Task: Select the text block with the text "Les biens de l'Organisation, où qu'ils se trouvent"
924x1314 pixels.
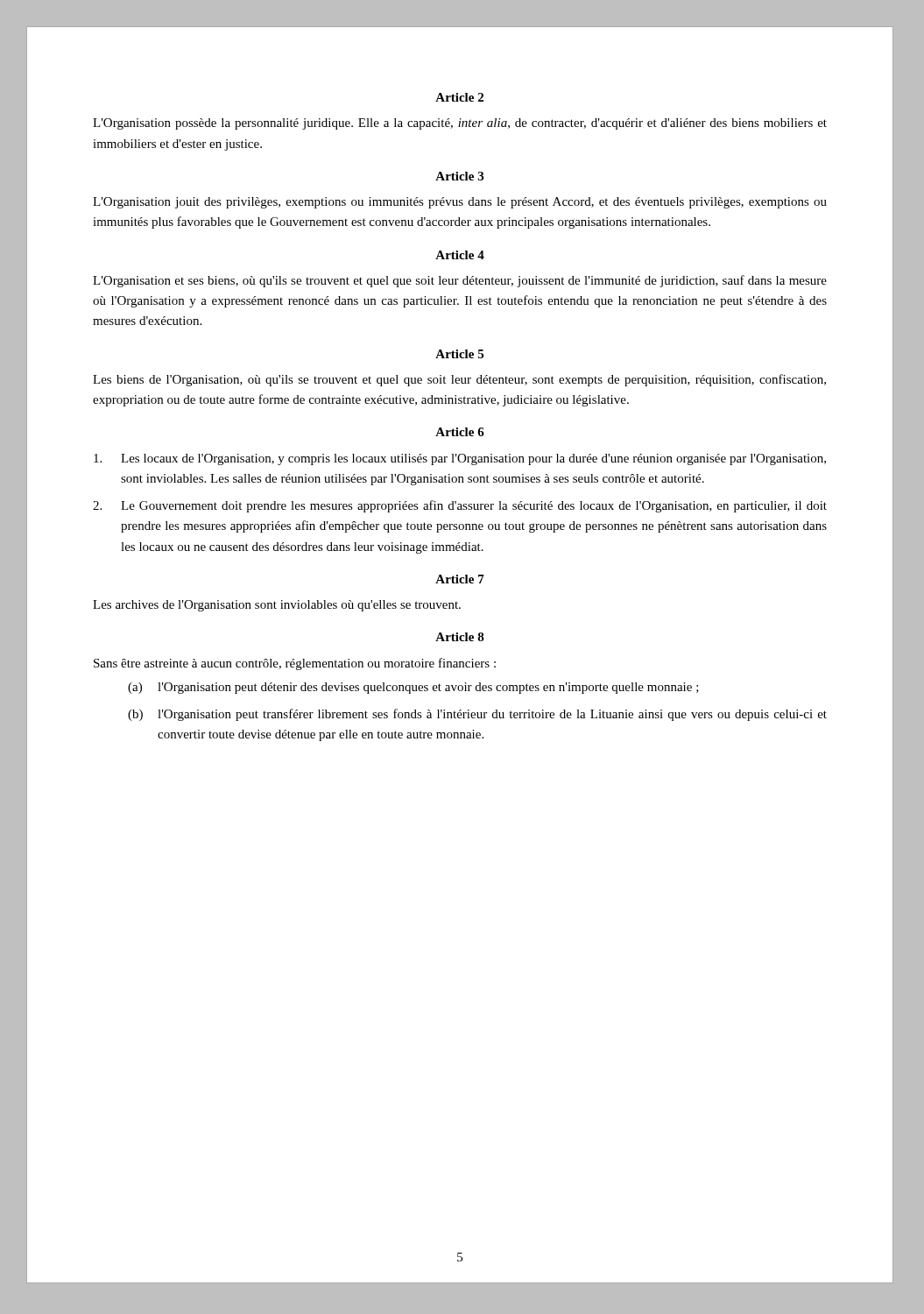Action: [x=460, y=389]
